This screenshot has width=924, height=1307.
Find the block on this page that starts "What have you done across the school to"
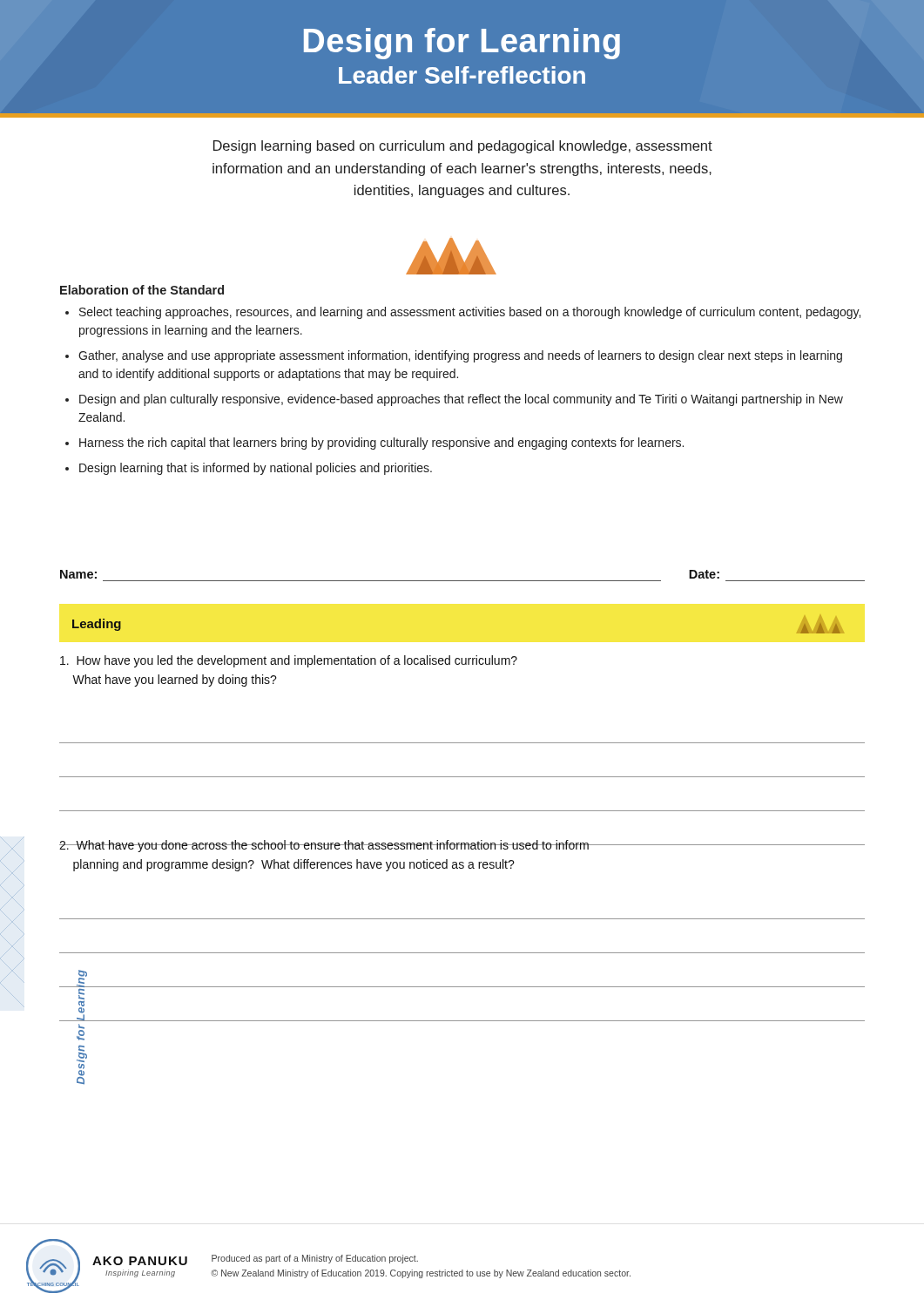[x=324, y=855]
